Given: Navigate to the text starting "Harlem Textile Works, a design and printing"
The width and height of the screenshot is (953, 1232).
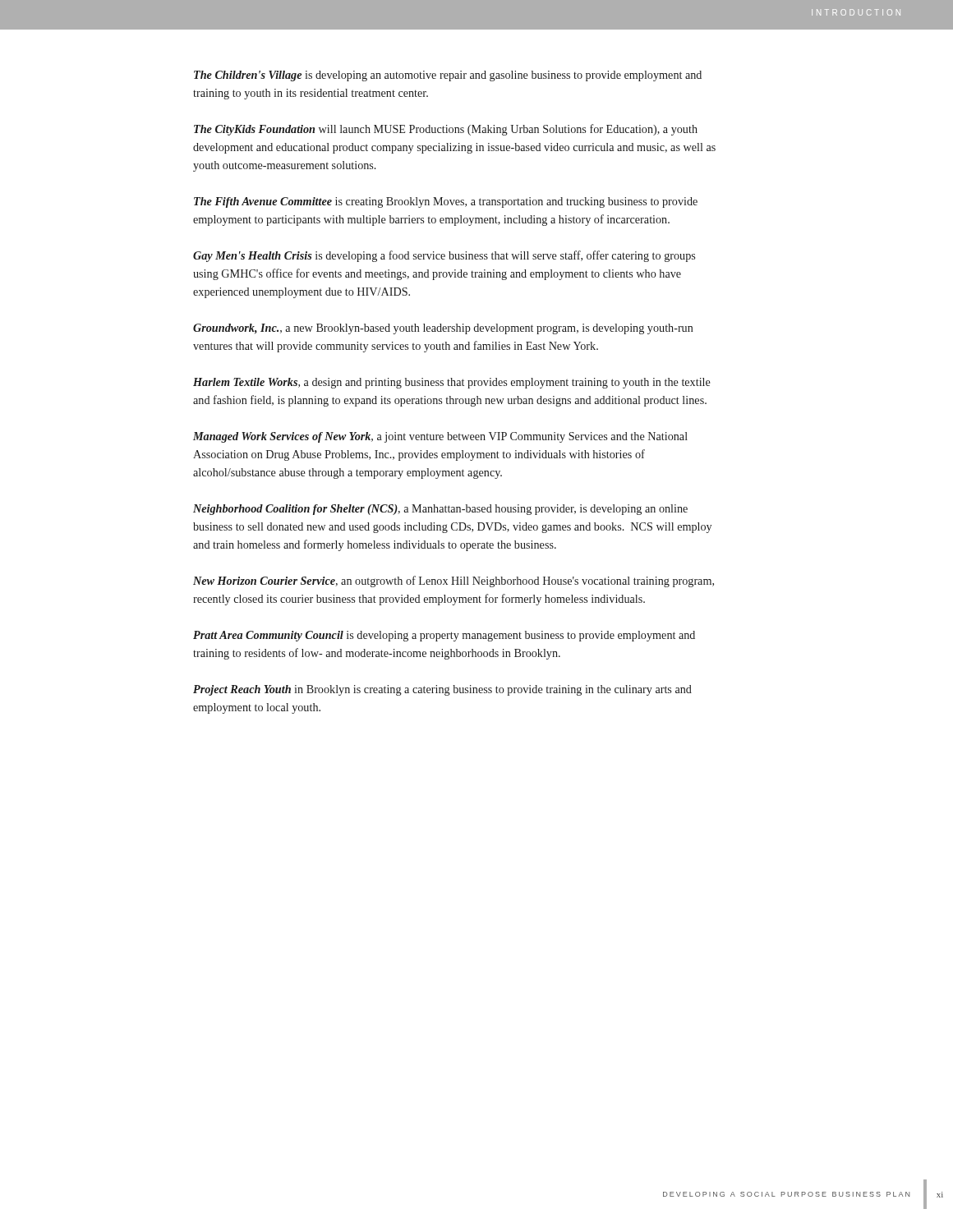Looking at the screenshot, I should click(x=452, y=391).
